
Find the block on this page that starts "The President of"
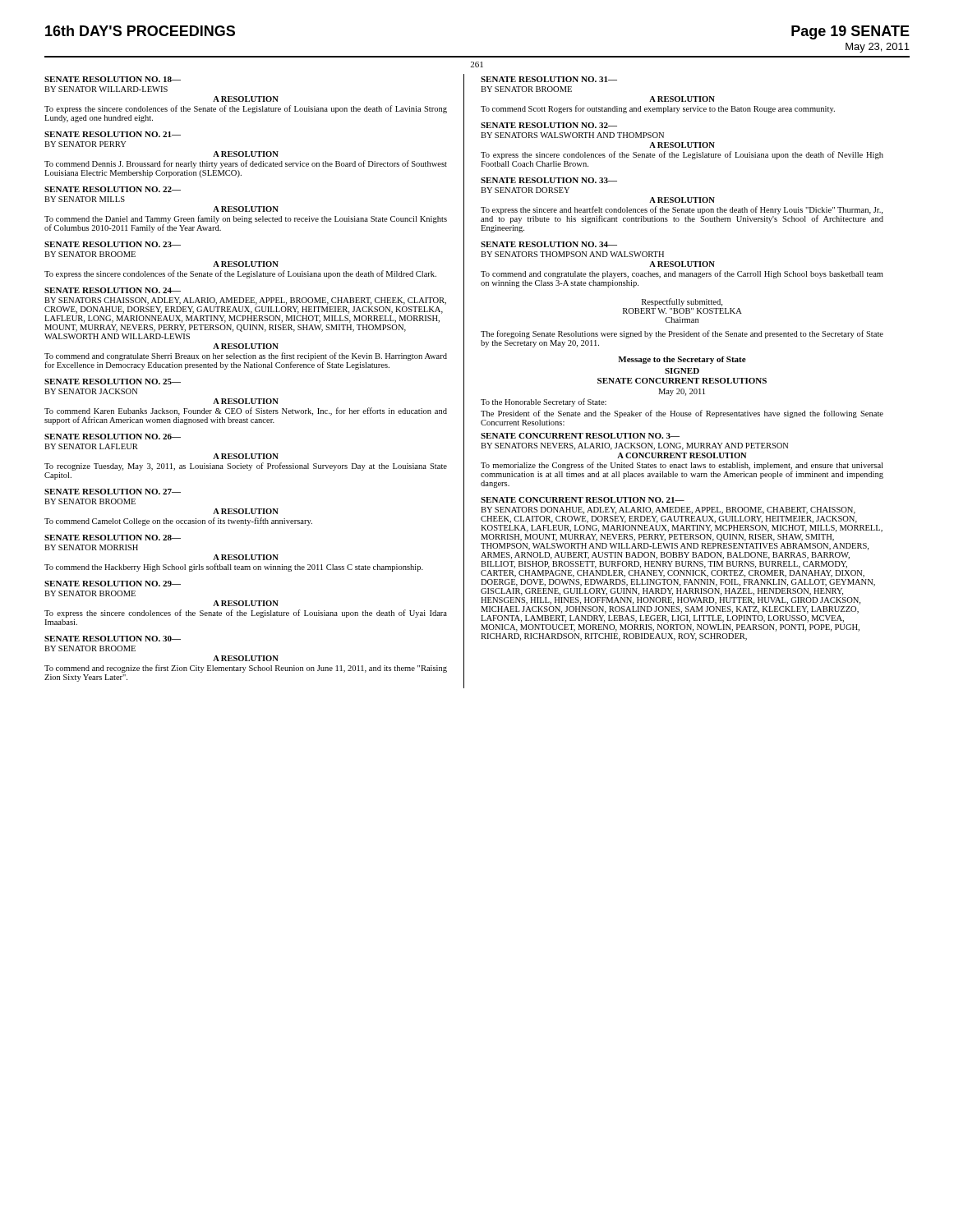682,418
